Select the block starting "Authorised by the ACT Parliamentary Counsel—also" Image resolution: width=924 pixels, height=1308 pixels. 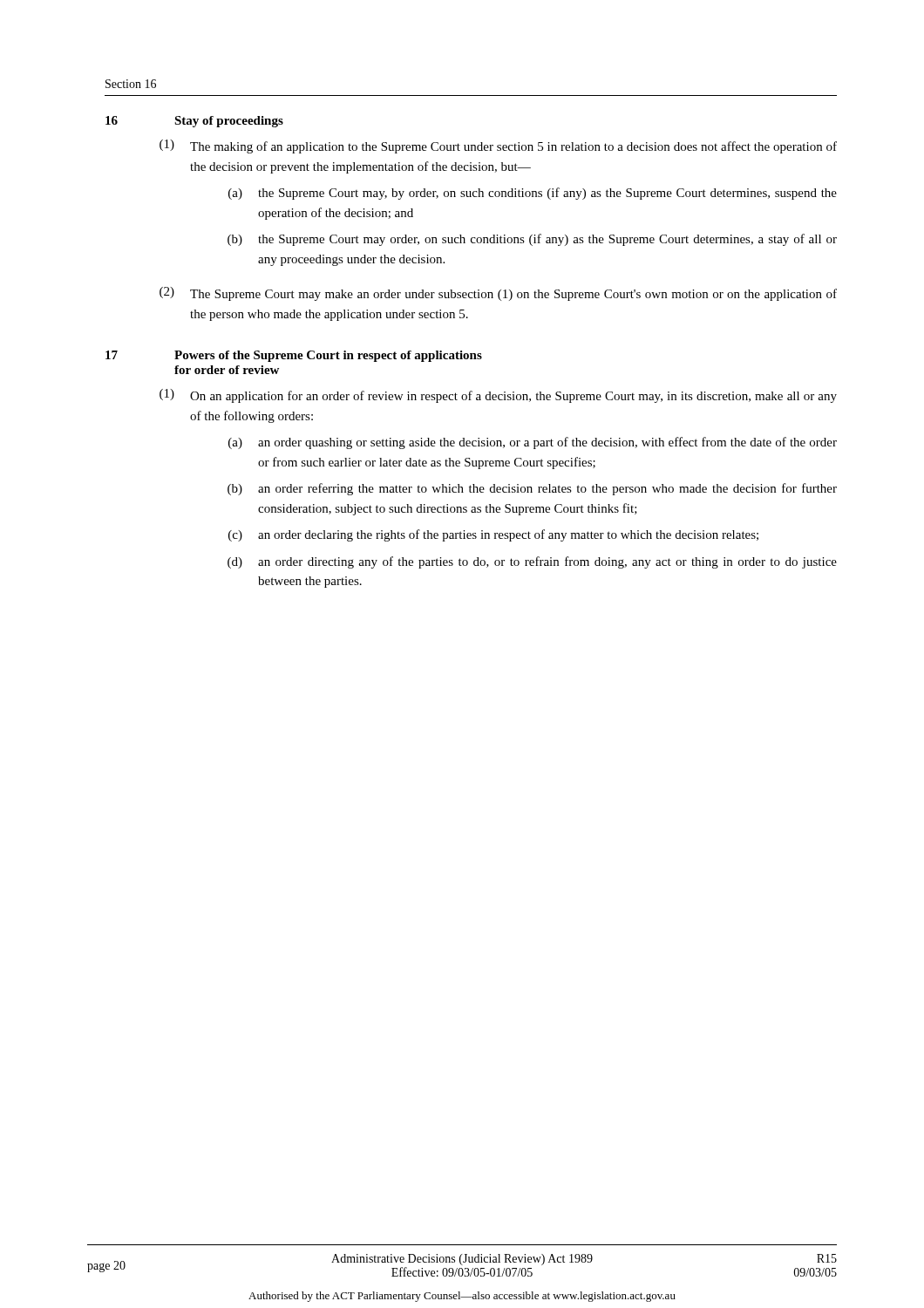[462, 1295]
